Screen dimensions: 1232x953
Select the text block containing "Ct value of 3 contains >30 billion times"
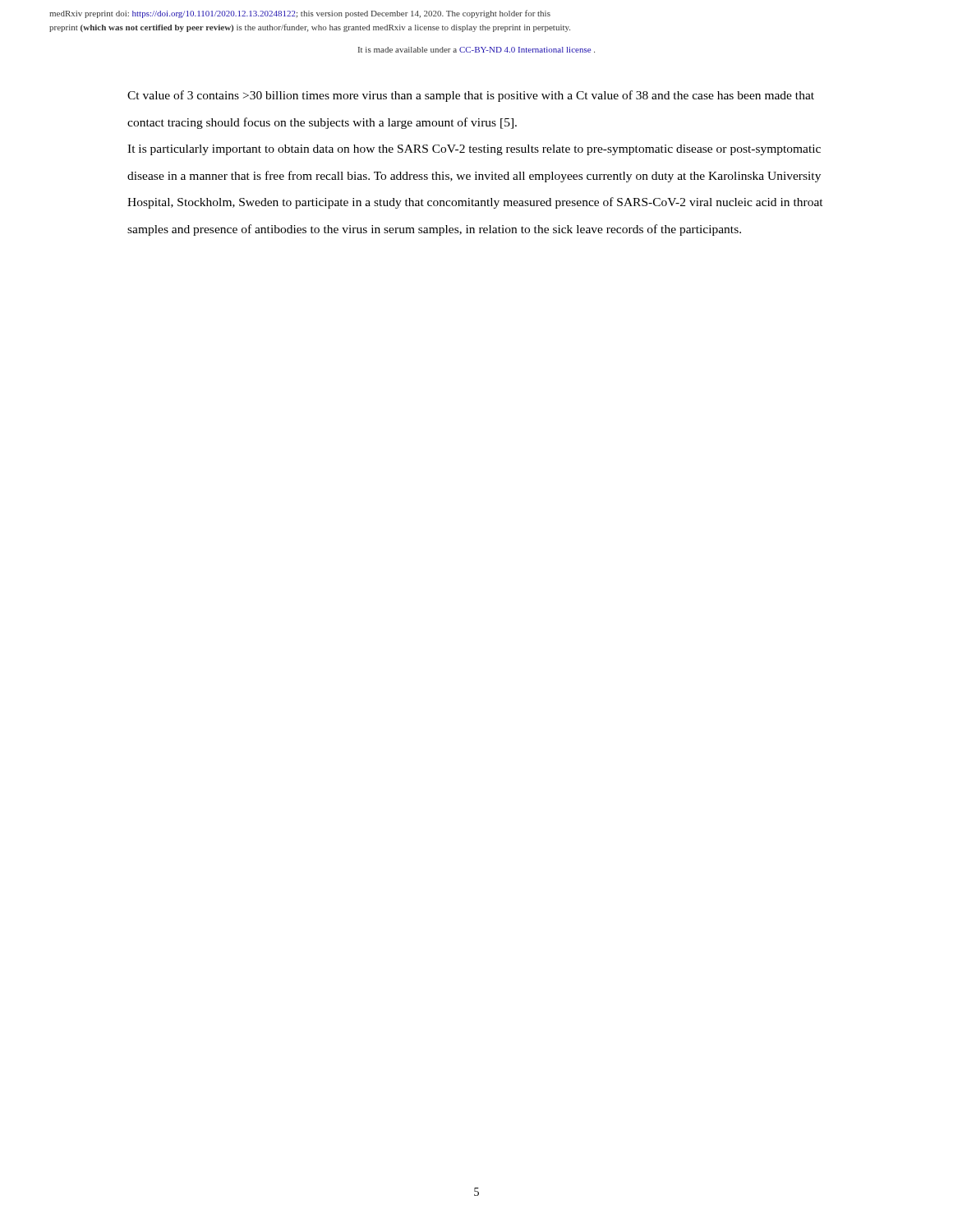(475, 162)
